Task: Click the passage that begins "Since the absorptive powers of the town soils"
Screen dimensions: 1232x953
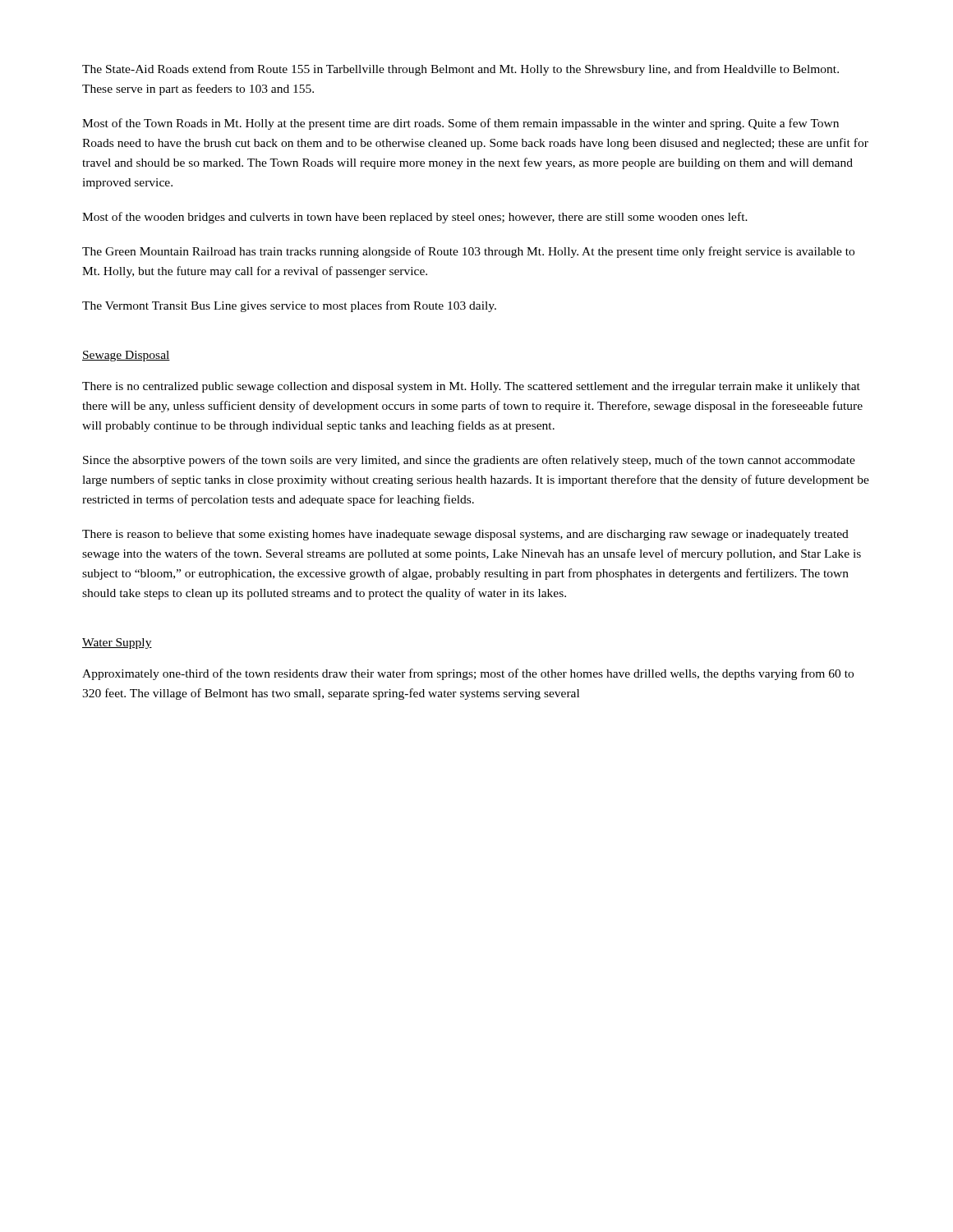Action: [x=476, y=479]
